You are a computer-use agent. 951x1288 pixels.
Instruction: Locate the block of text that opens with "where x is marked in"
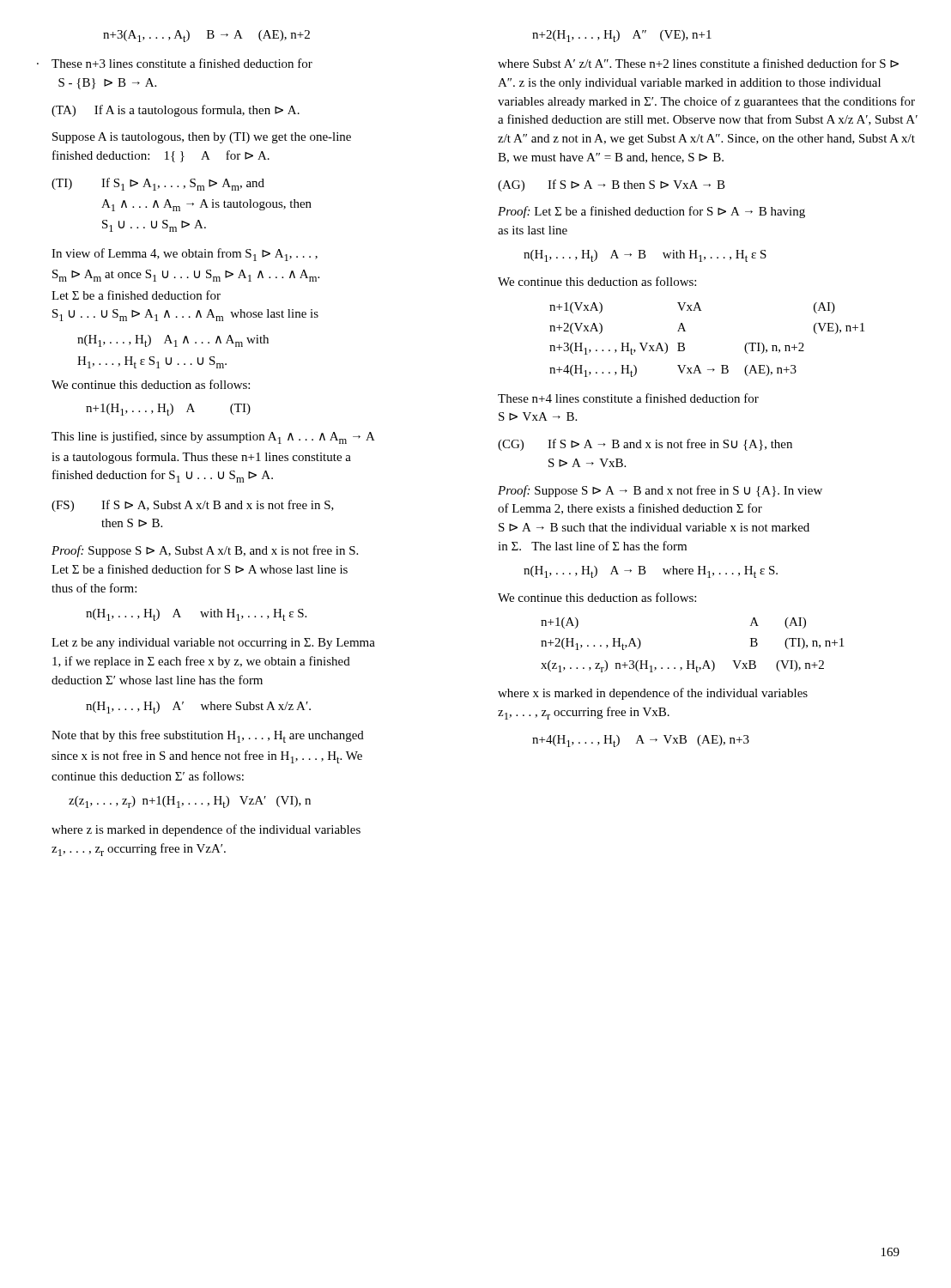pos(653,704)
